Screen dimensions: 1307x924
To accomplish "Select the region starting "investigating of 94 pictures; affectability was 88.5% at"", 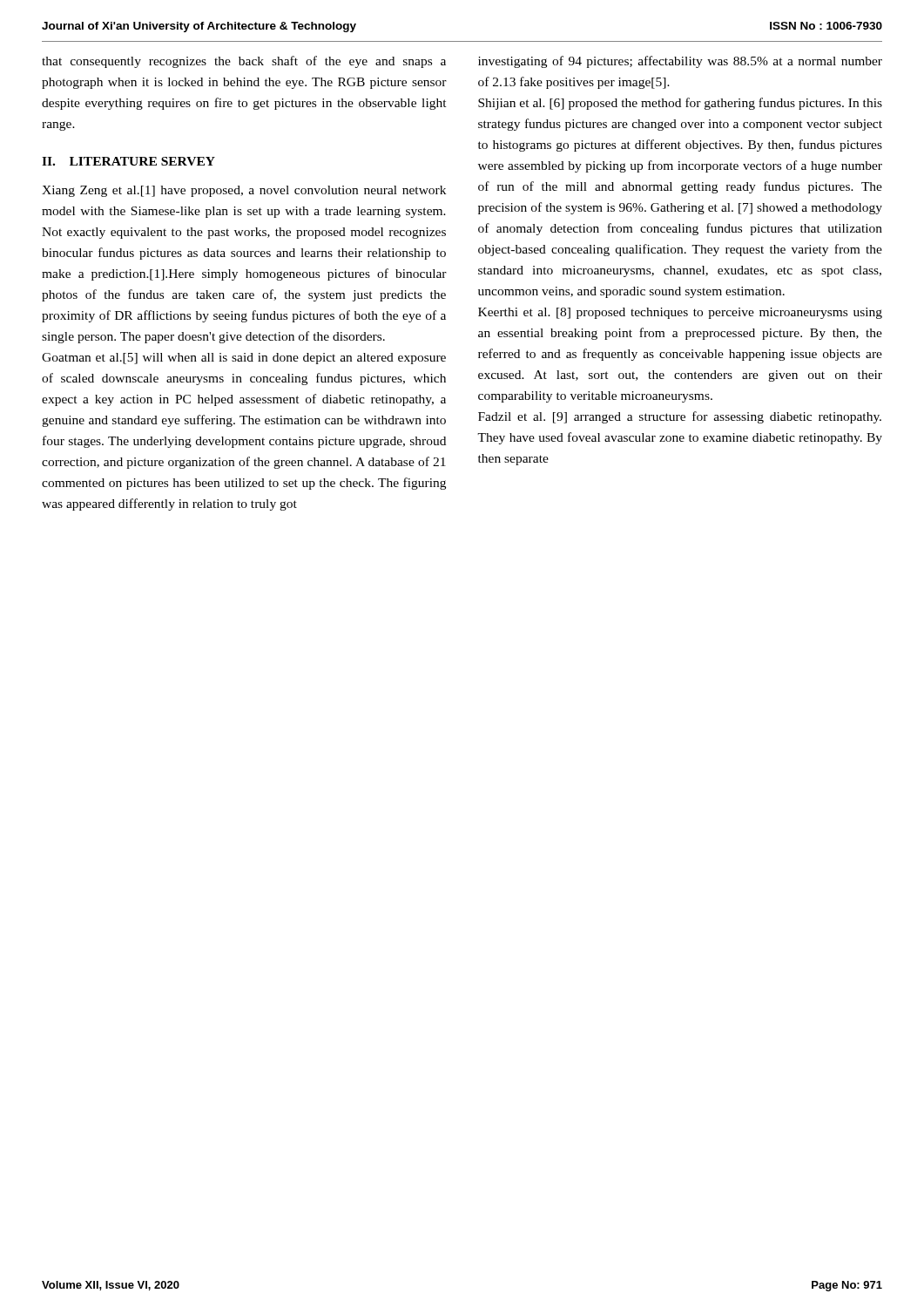I will click(680, 71).
